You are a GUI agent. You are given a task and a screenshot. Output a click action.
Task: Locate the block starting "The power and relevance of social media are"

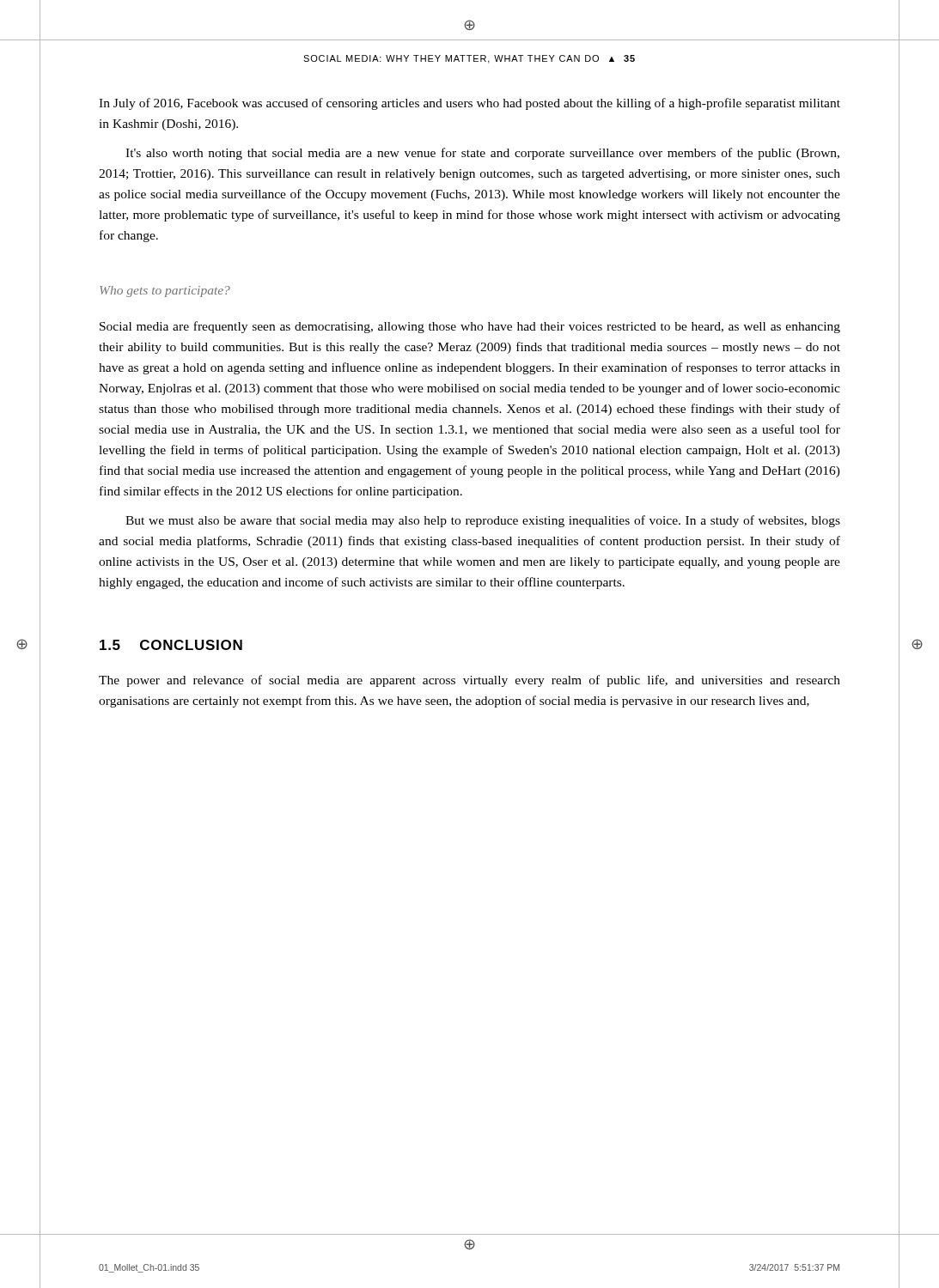pos(470,690)
